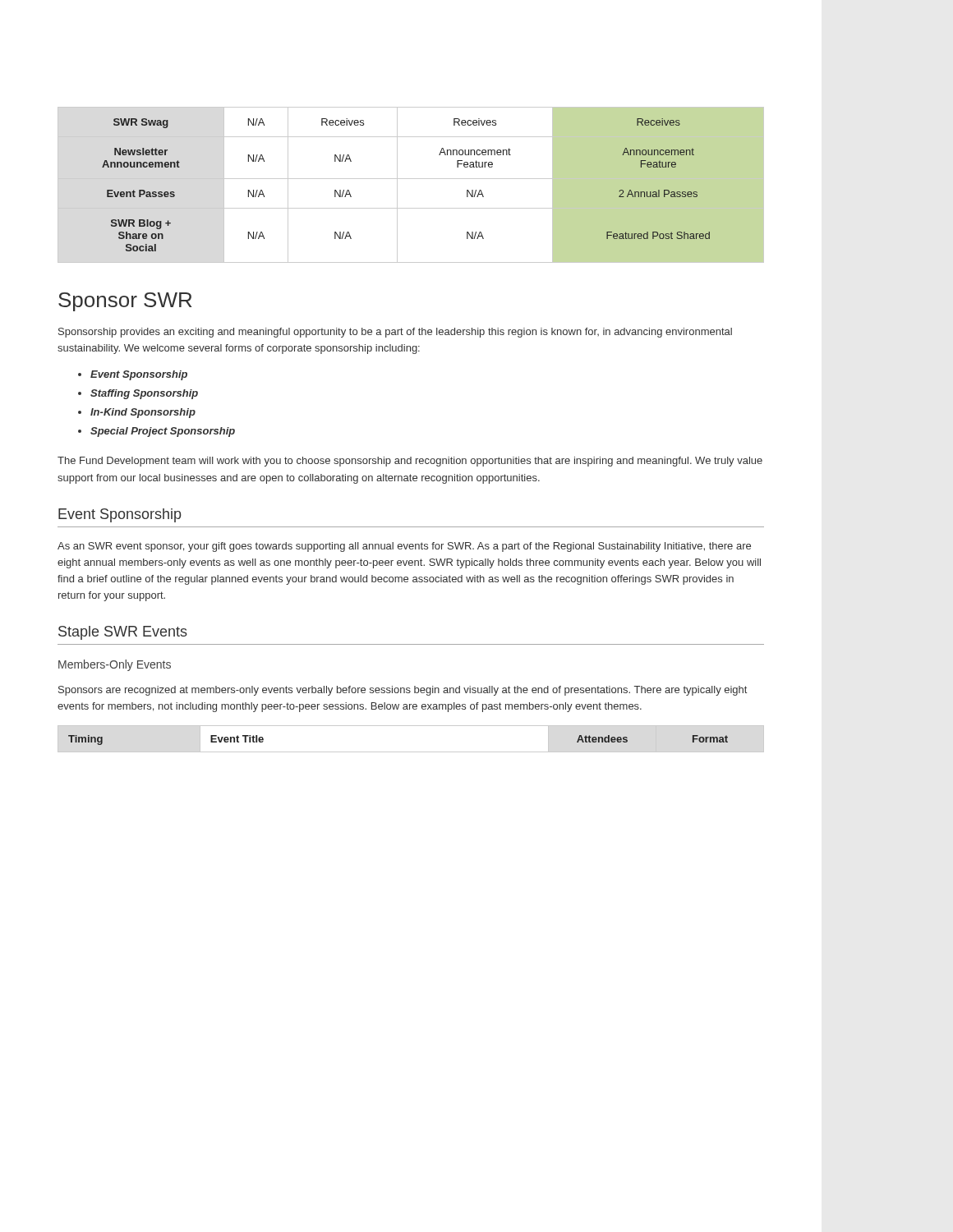The height and width of the screenshot is (1232, 953).
Task: Select the text block starting "The Fund Development team will work"
Action: click(x=411, y=469)
